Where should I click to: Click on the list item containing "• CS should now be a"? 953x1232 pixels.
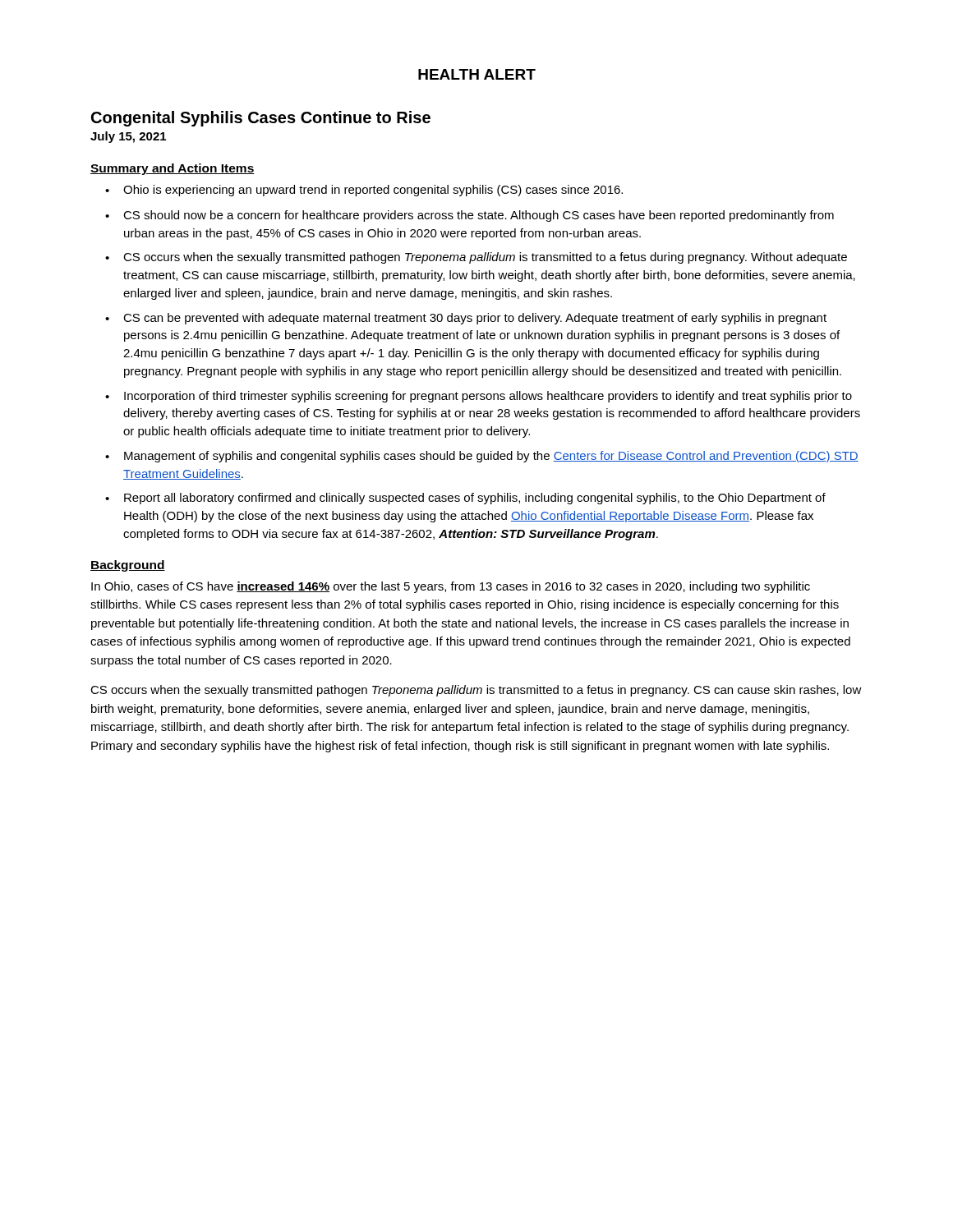pos(484,224)
